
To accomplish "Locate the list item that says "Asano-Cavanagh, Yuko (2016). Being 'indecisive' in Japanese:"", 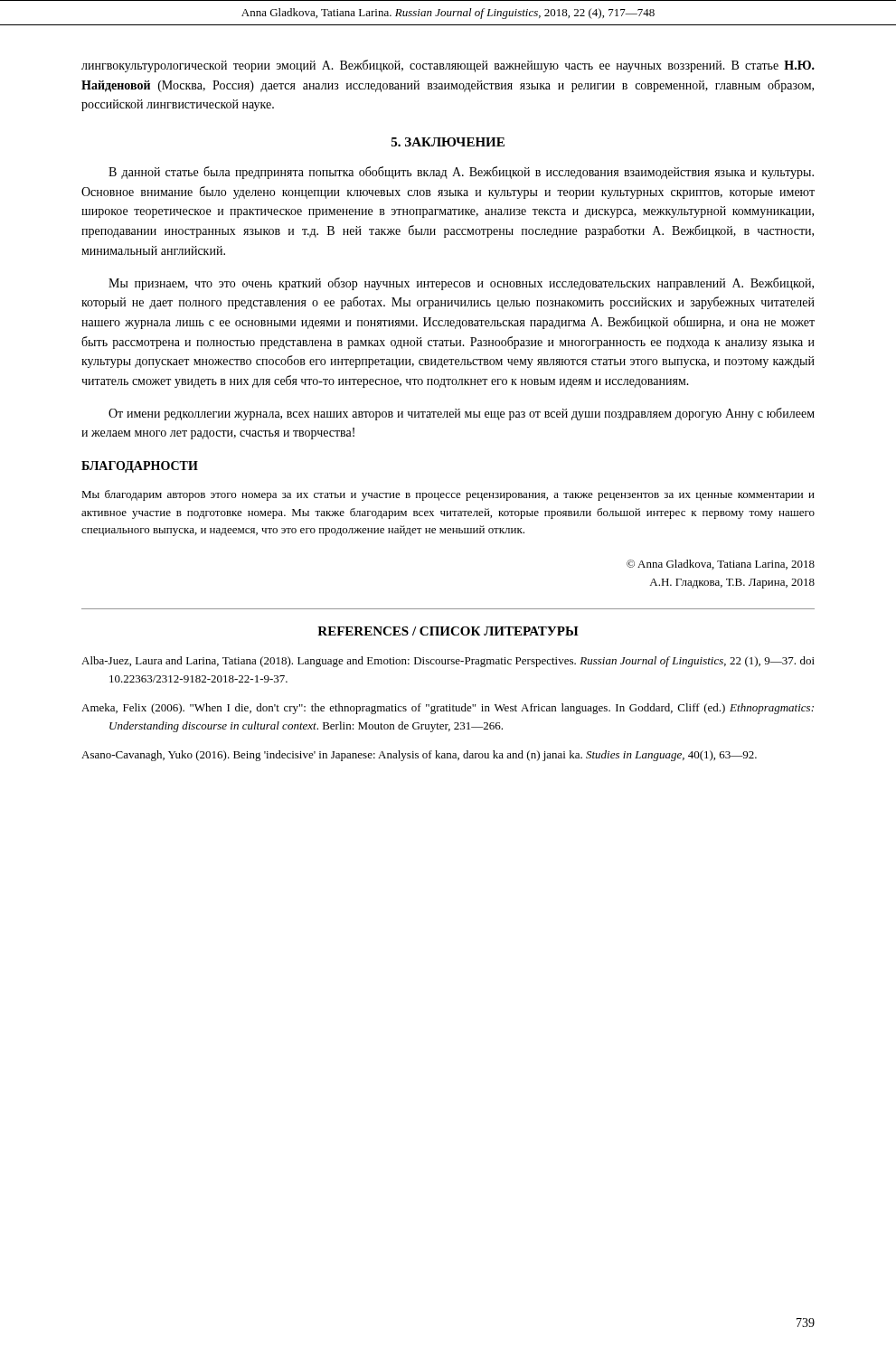I will tap(448, 755).
